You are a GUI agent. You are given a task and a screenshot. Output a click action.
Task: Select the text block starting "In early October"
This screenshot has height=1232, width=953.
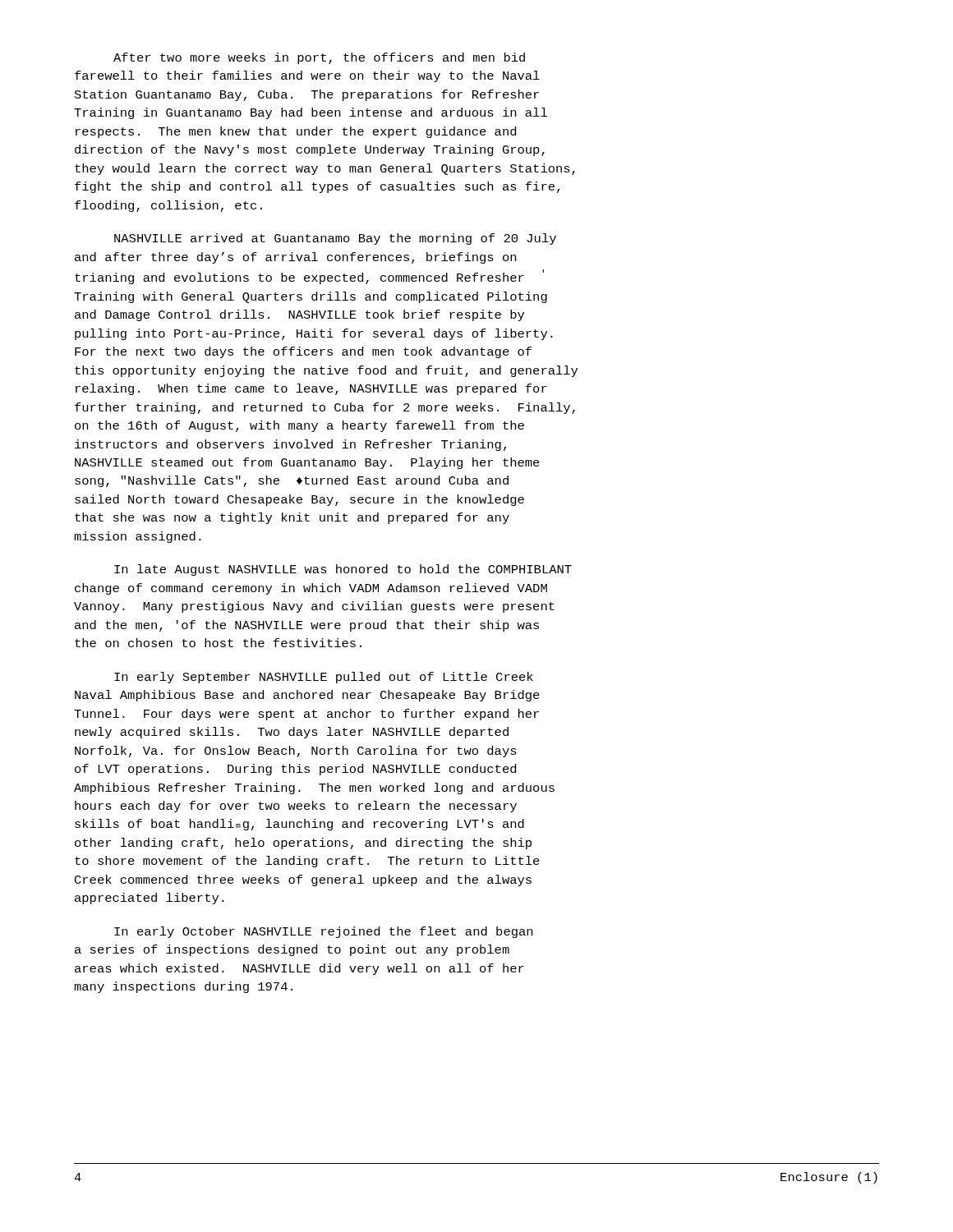304,960
